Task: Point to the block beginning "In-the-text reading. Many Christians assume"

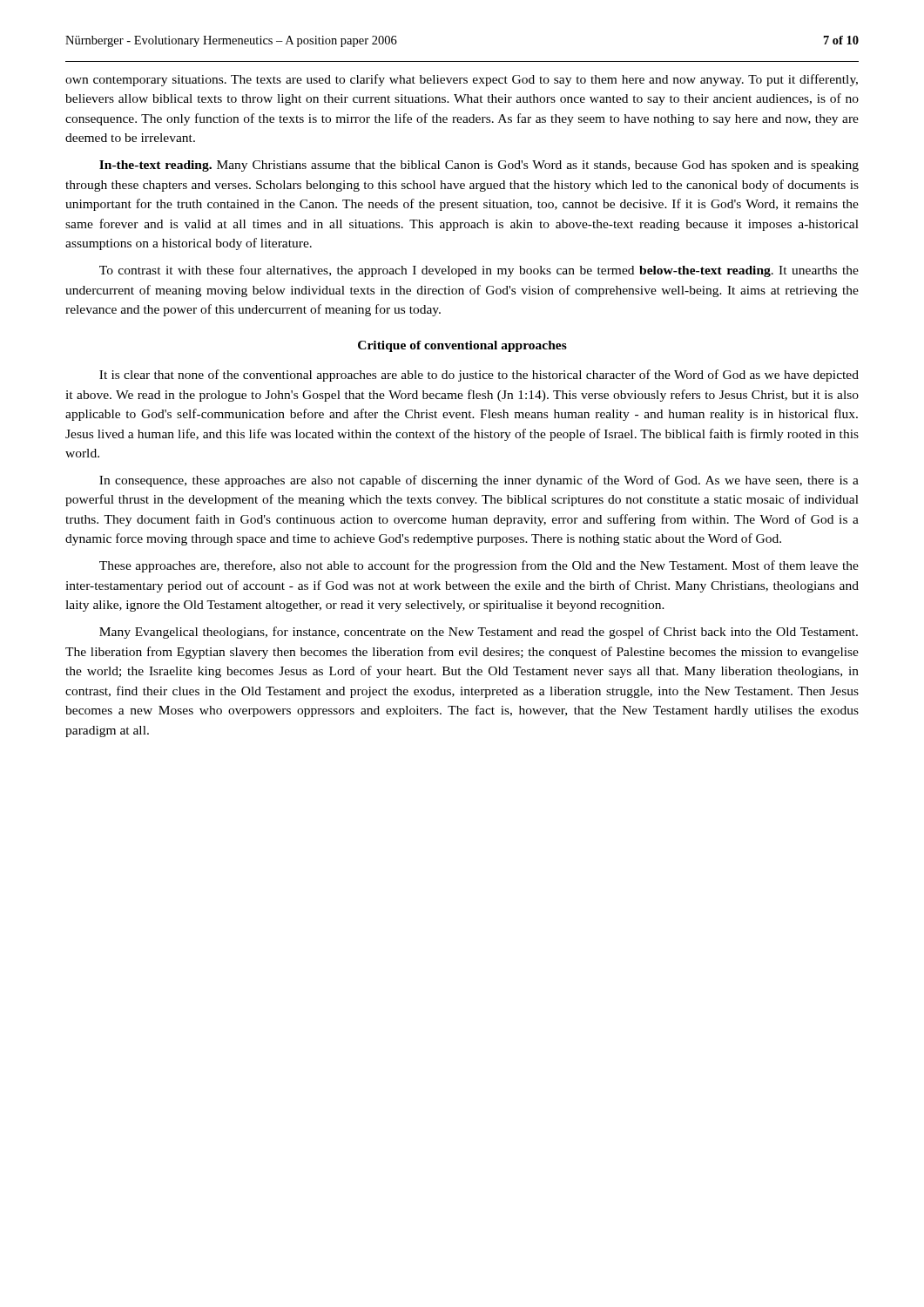Action: click(x=462, y=204)
